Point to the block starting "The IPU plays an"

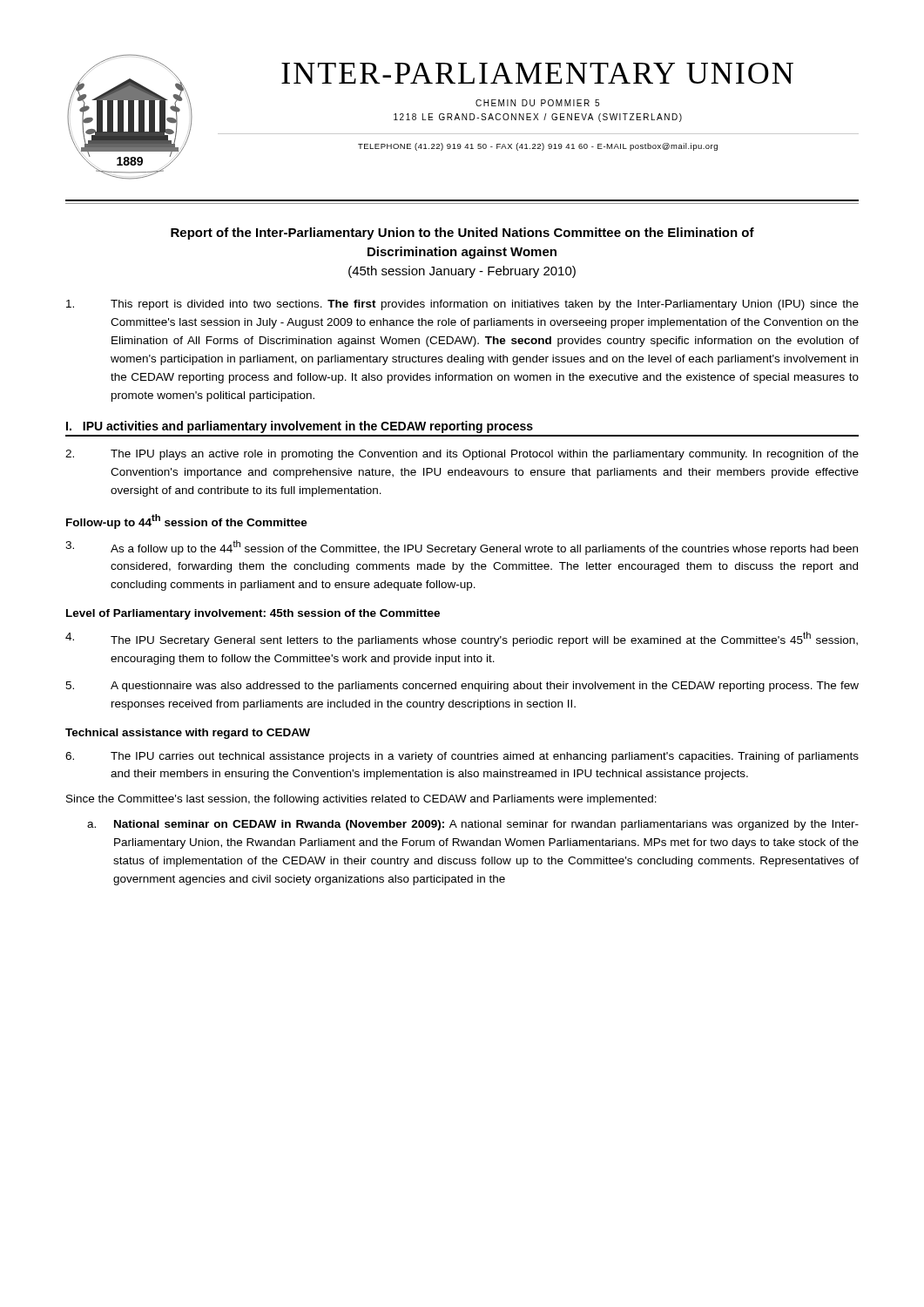point(462,472)
